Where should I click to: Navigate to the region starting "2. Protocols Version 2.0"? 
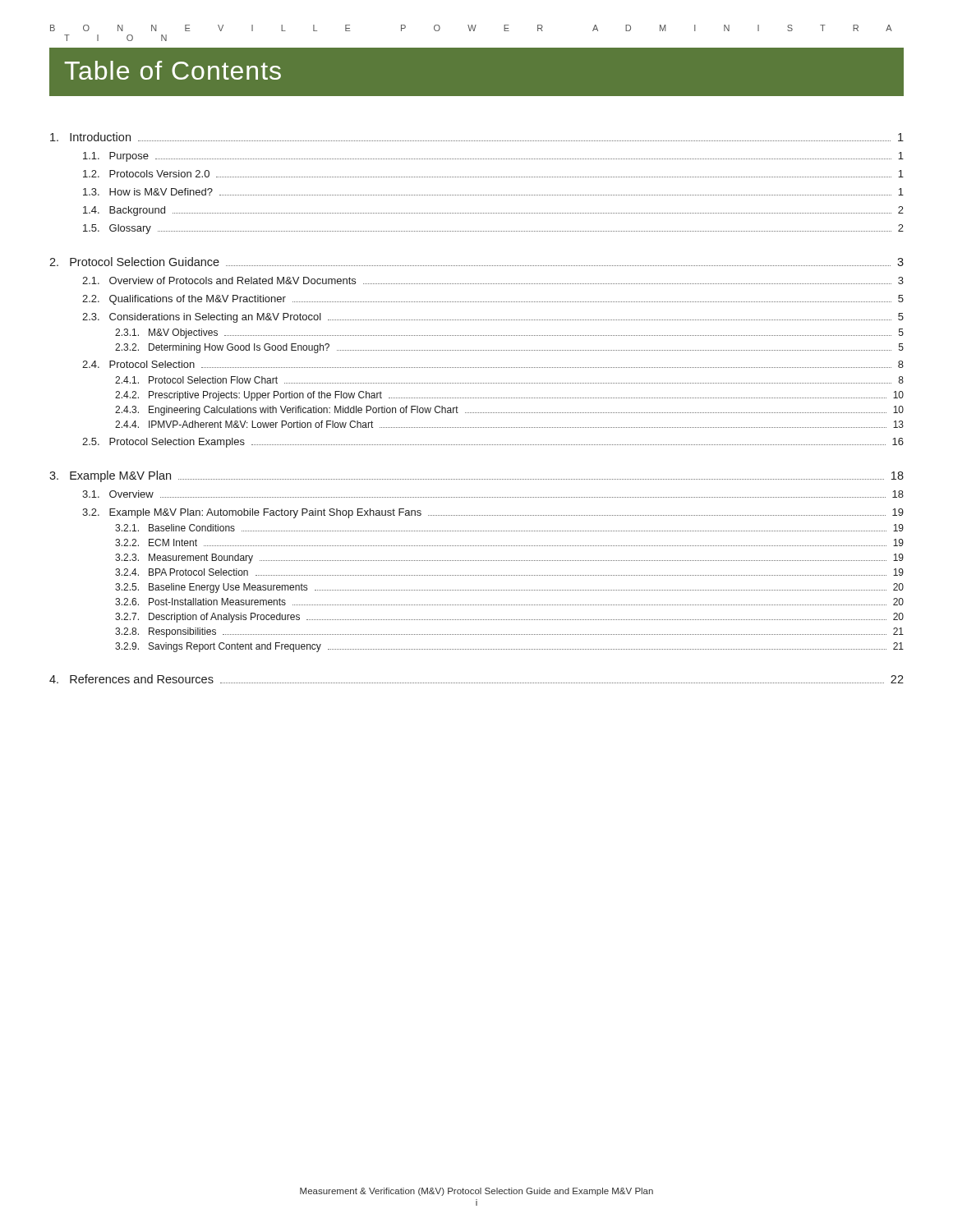[x=493, y=174]
